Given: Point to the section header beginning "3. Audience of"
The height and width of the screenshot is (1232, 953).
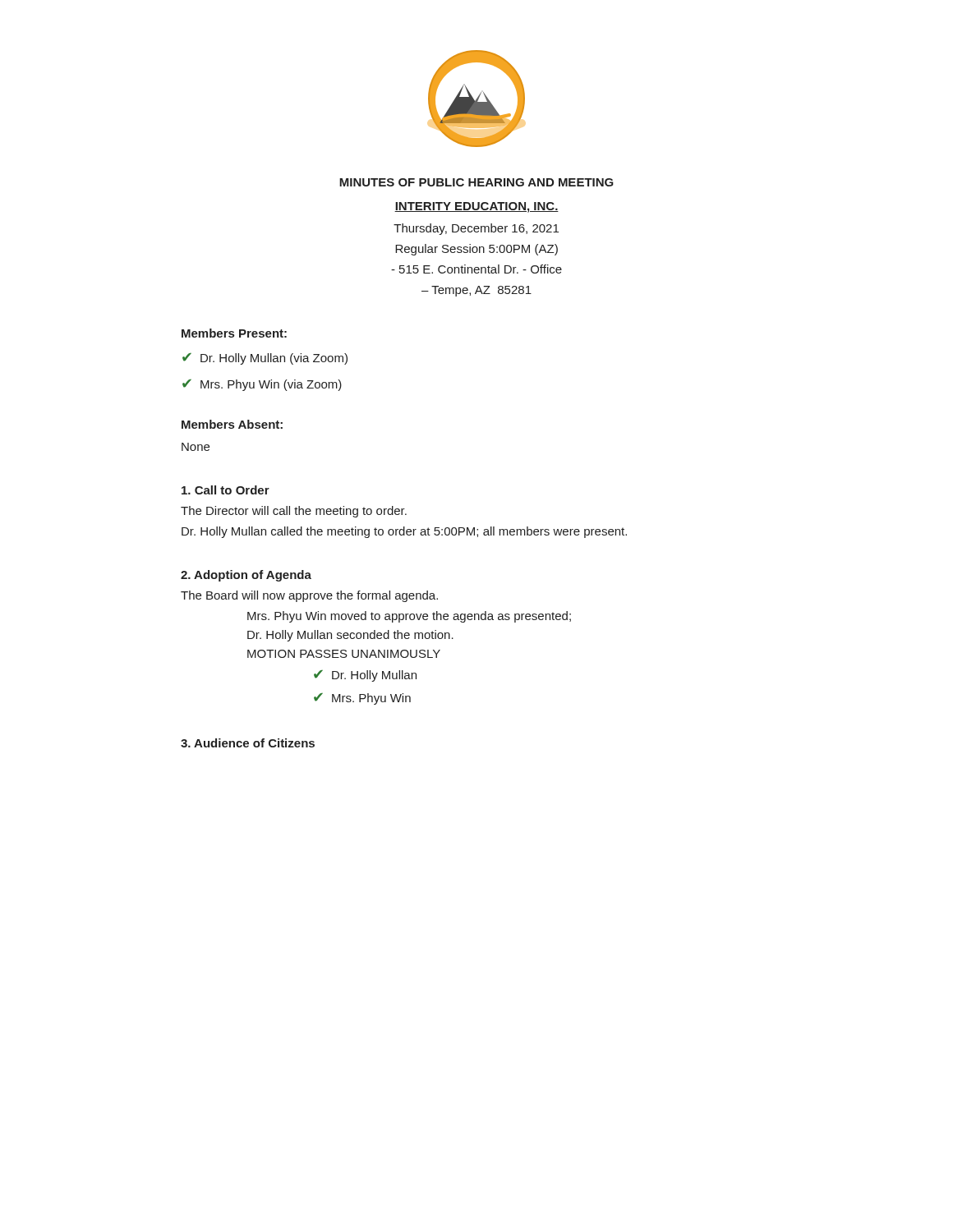Looking at the screenshot, I should coord(248,743).
